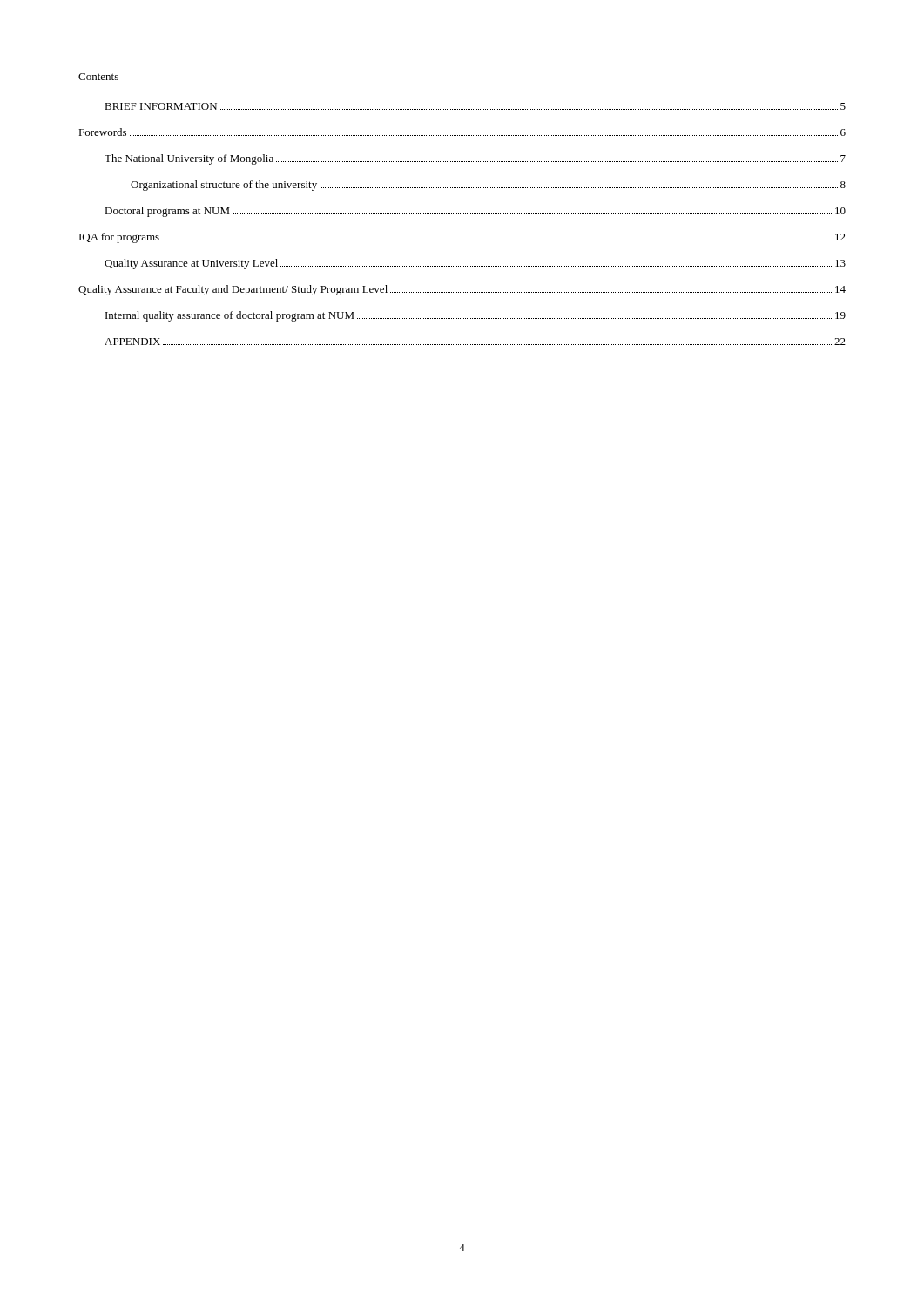
Task: Click on the region starting "The National University of Mongolia 7"
Action: tap(475, 159)
